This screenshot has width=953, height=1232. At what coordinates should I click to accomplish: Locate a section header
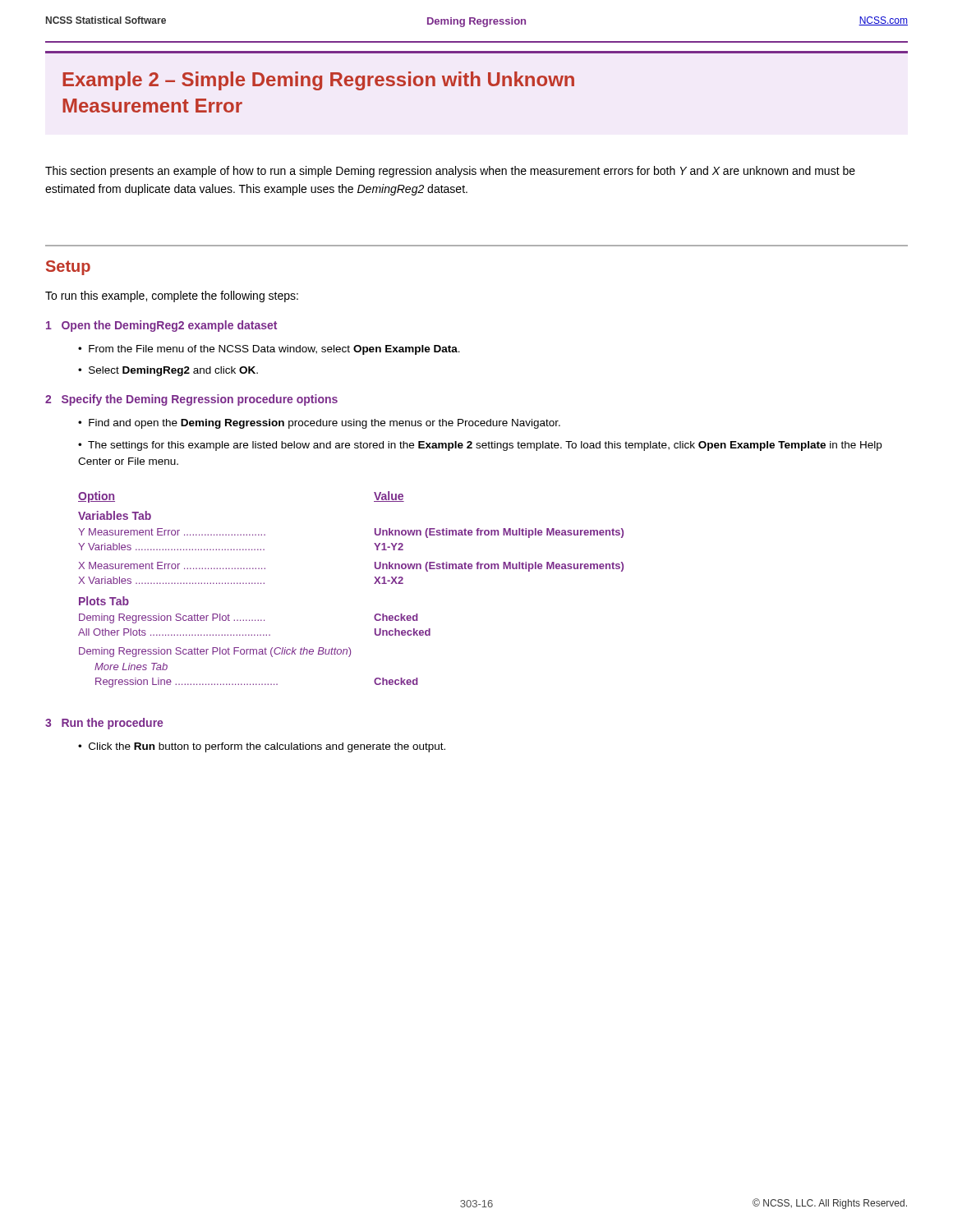(68, 266)
